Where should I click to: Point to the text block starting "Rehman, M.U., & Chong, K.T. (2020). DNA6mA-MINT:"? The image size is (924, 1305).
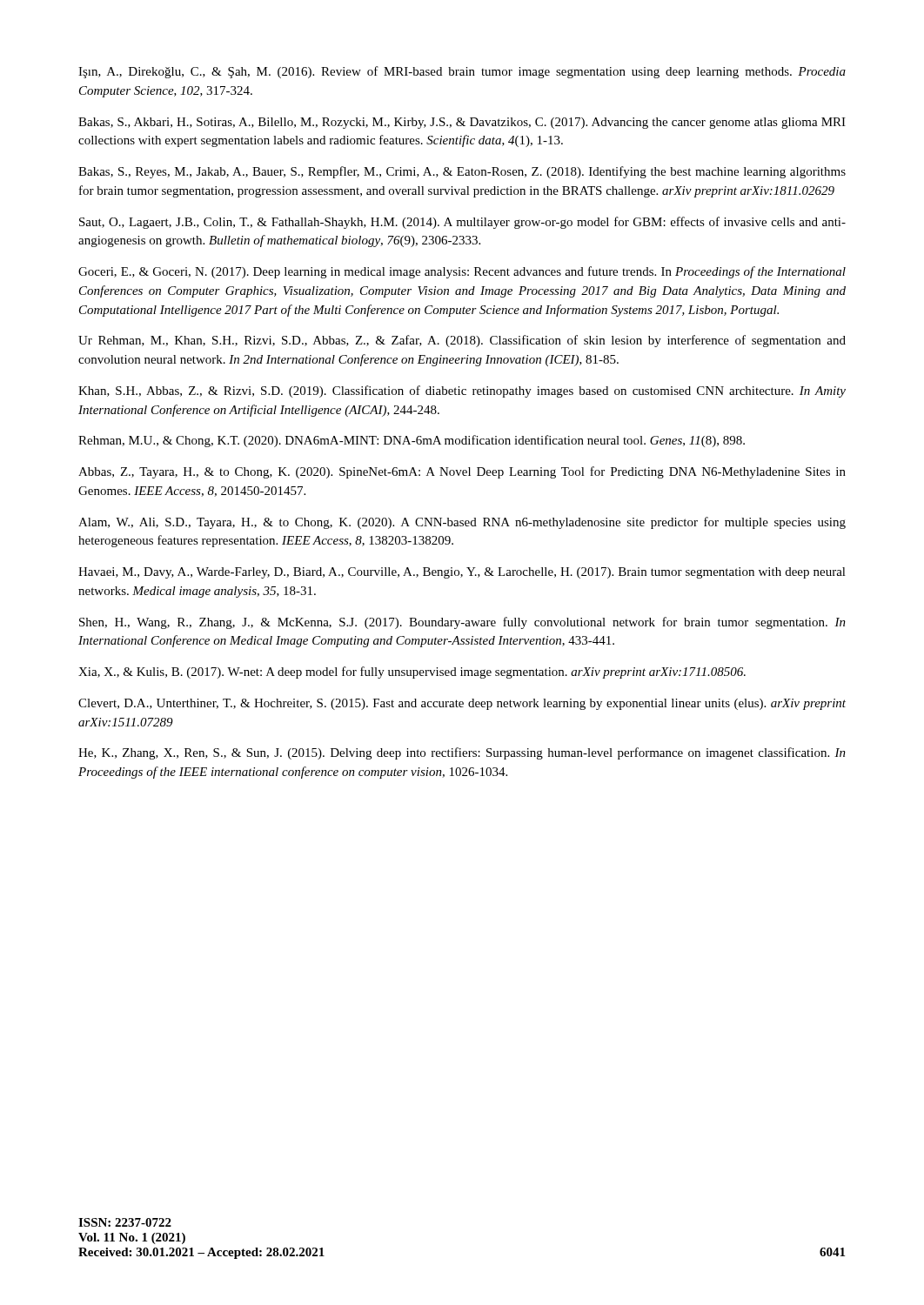pyautogui.click(x=412, y=440)
